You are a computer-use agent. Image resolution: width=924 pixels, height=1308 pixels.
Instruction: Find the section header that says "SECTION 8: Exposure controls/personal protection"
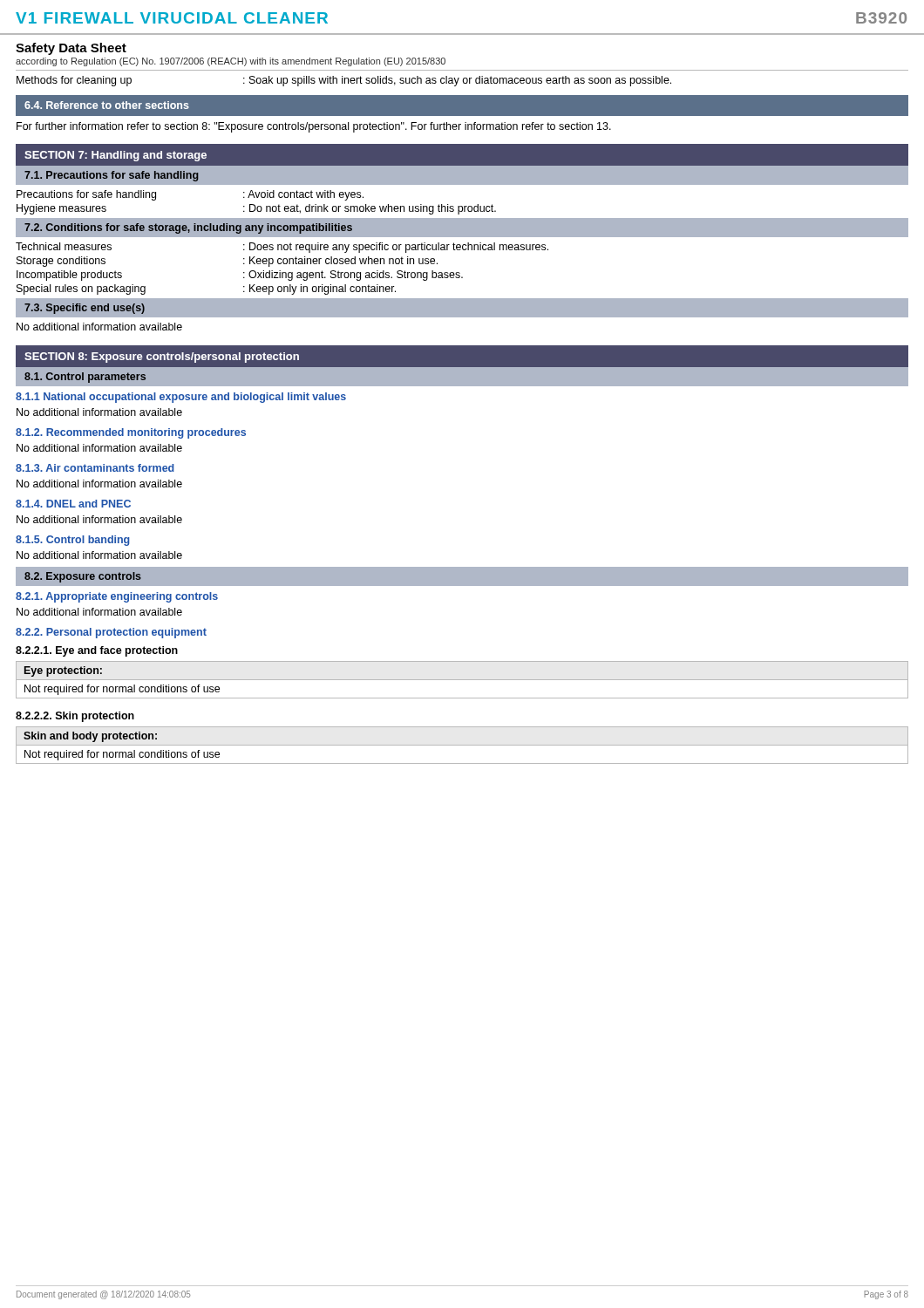point(162,356)
